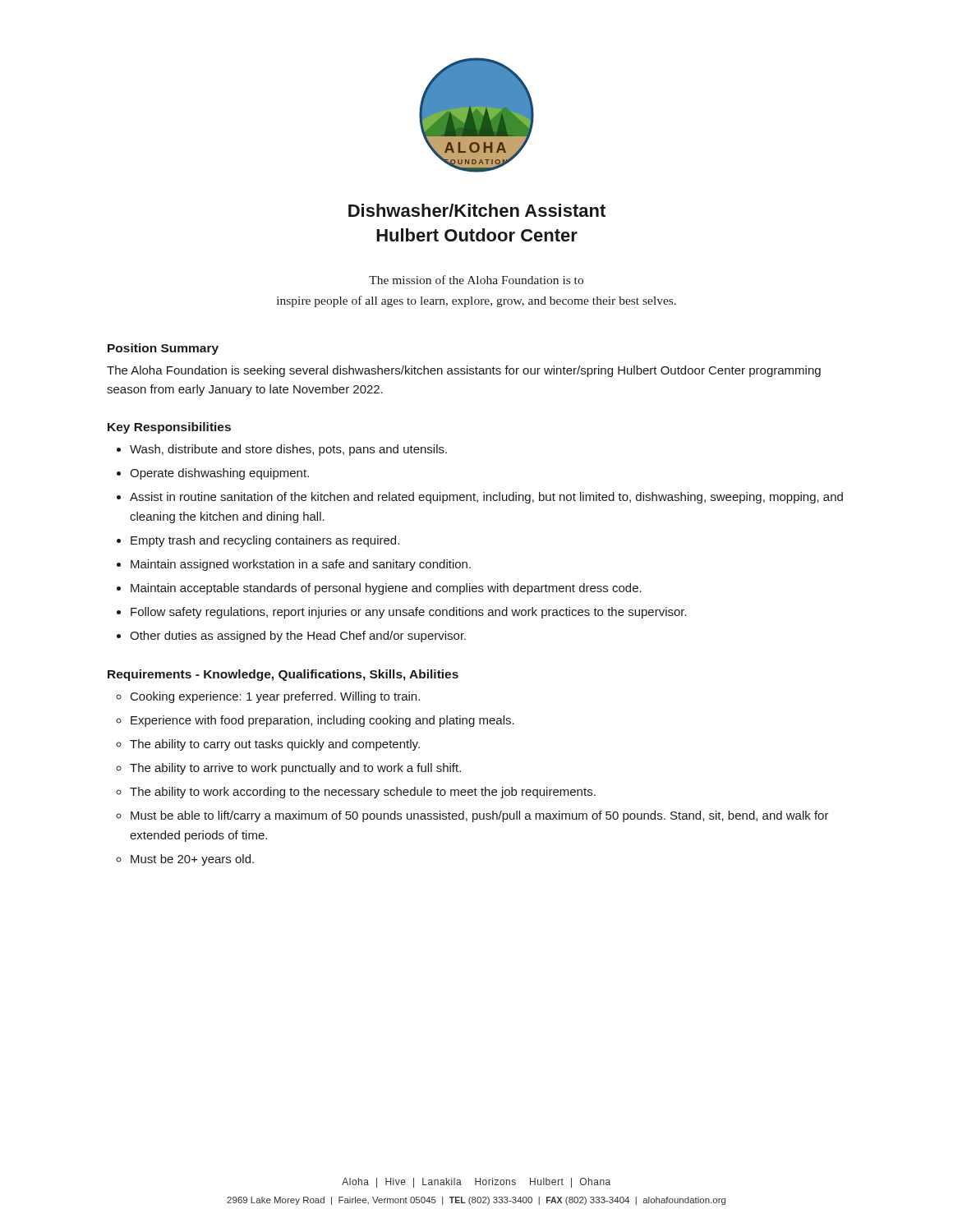Point to the text block starting "Other duties as assigned by the"
Screen dimensions: 1232x953
[x=298, y=636]
